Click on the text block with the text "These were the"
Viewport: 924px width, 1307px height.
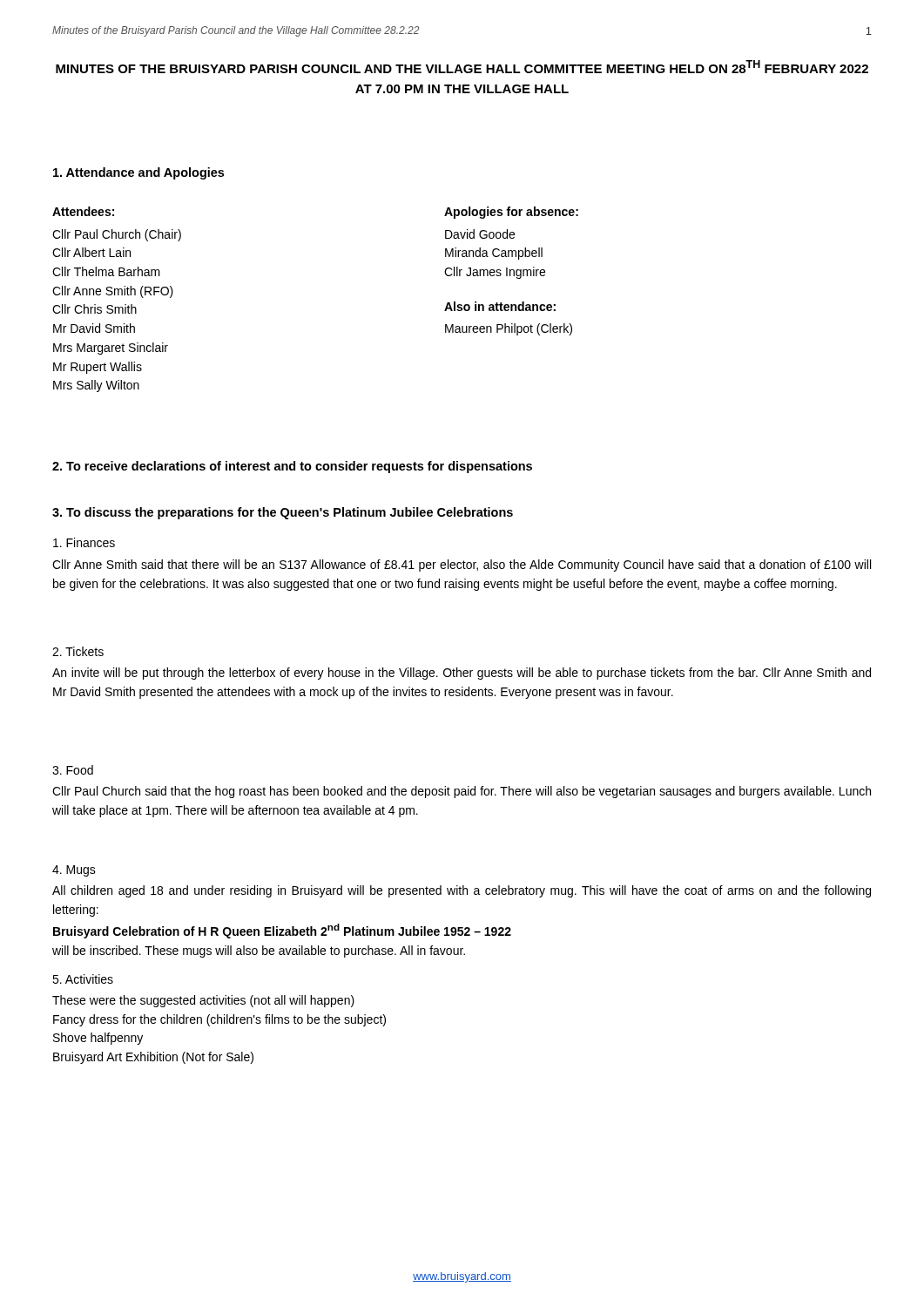[219, 1029]
